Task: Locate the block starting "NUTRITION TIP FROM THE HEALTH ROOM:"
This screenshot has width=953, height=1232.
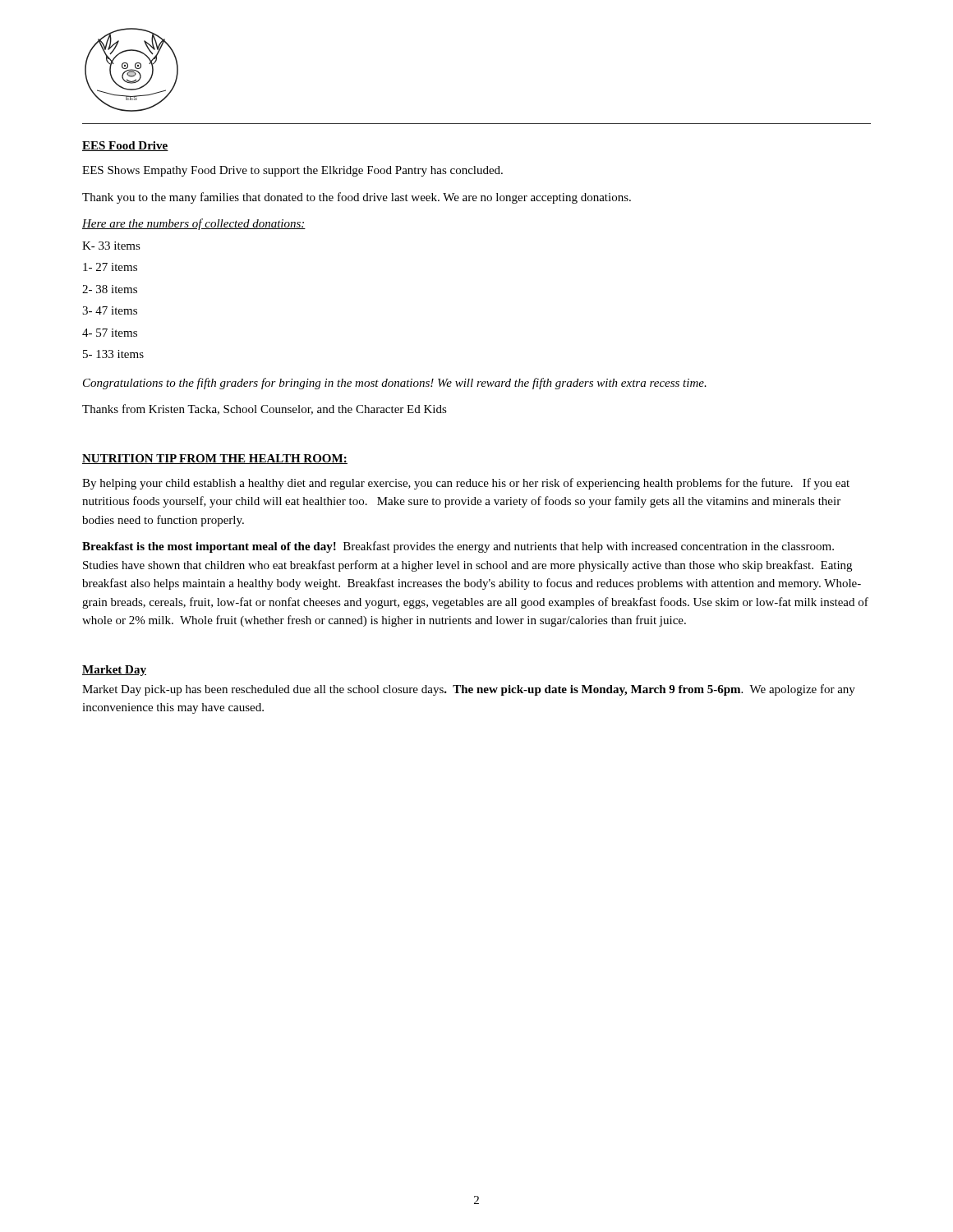Action: [x=215, y=458]
